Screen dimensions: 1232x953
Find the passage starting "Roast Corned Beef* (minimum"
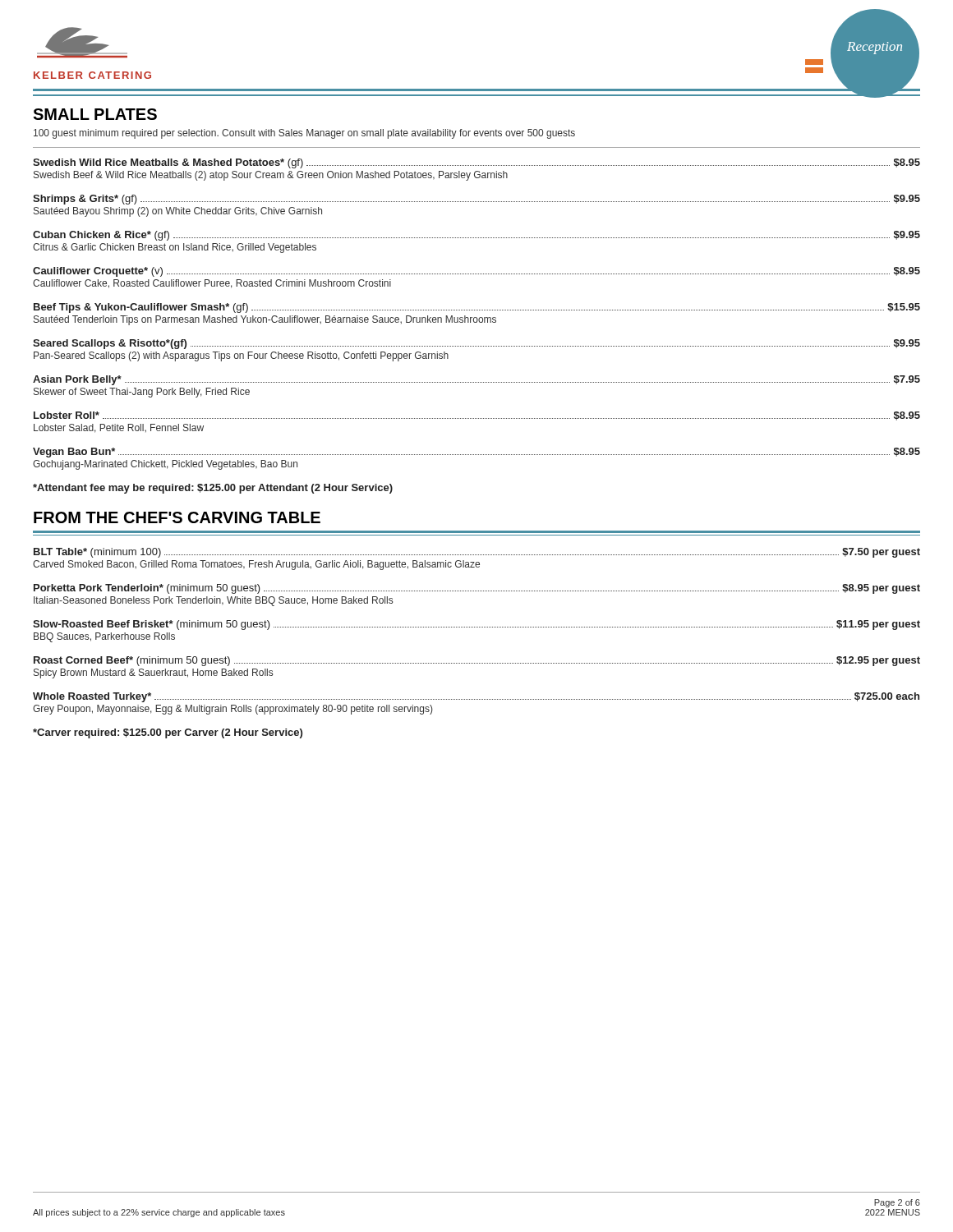tap(476, 666)
